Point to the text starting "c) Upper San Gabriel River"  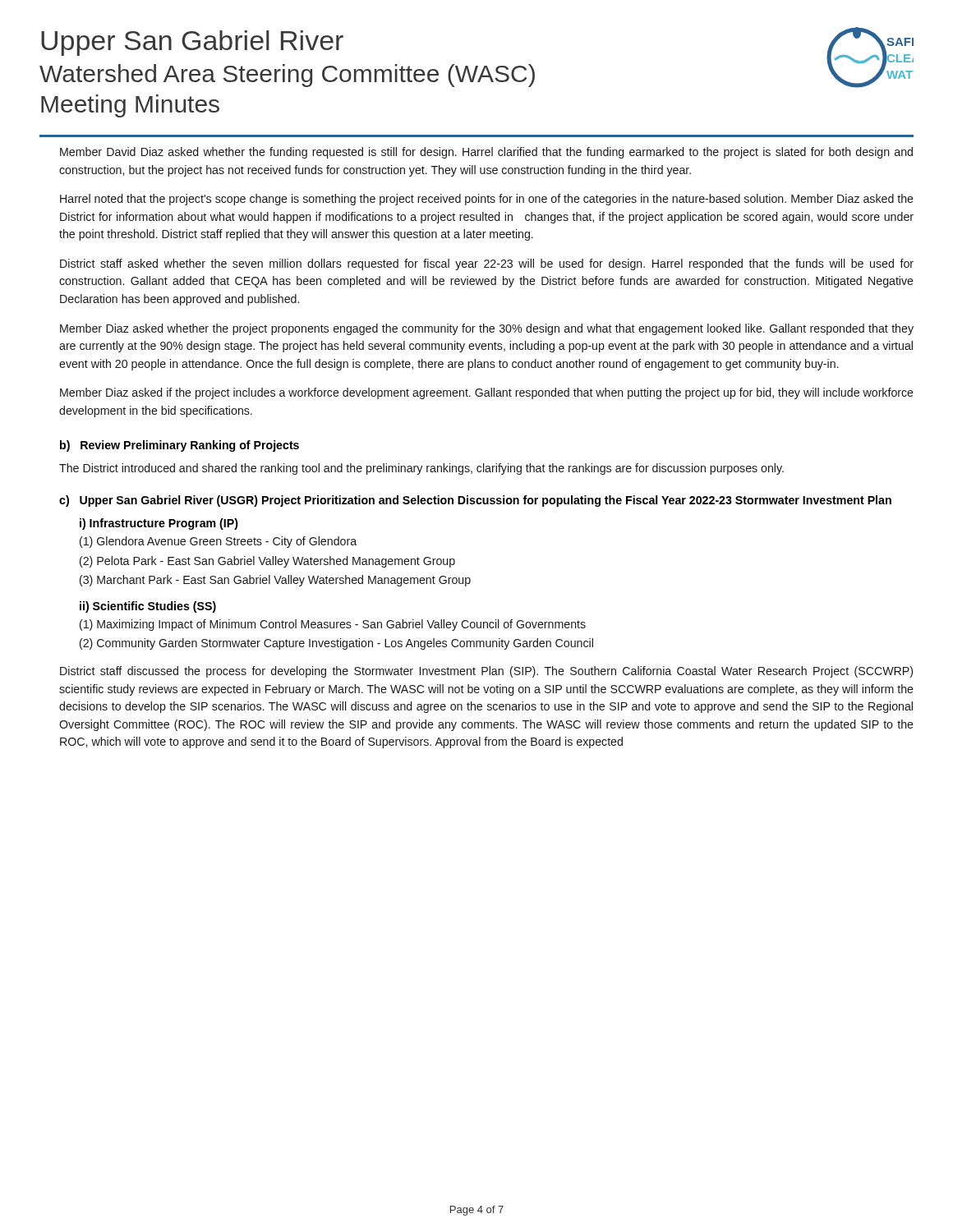point(476,500)
